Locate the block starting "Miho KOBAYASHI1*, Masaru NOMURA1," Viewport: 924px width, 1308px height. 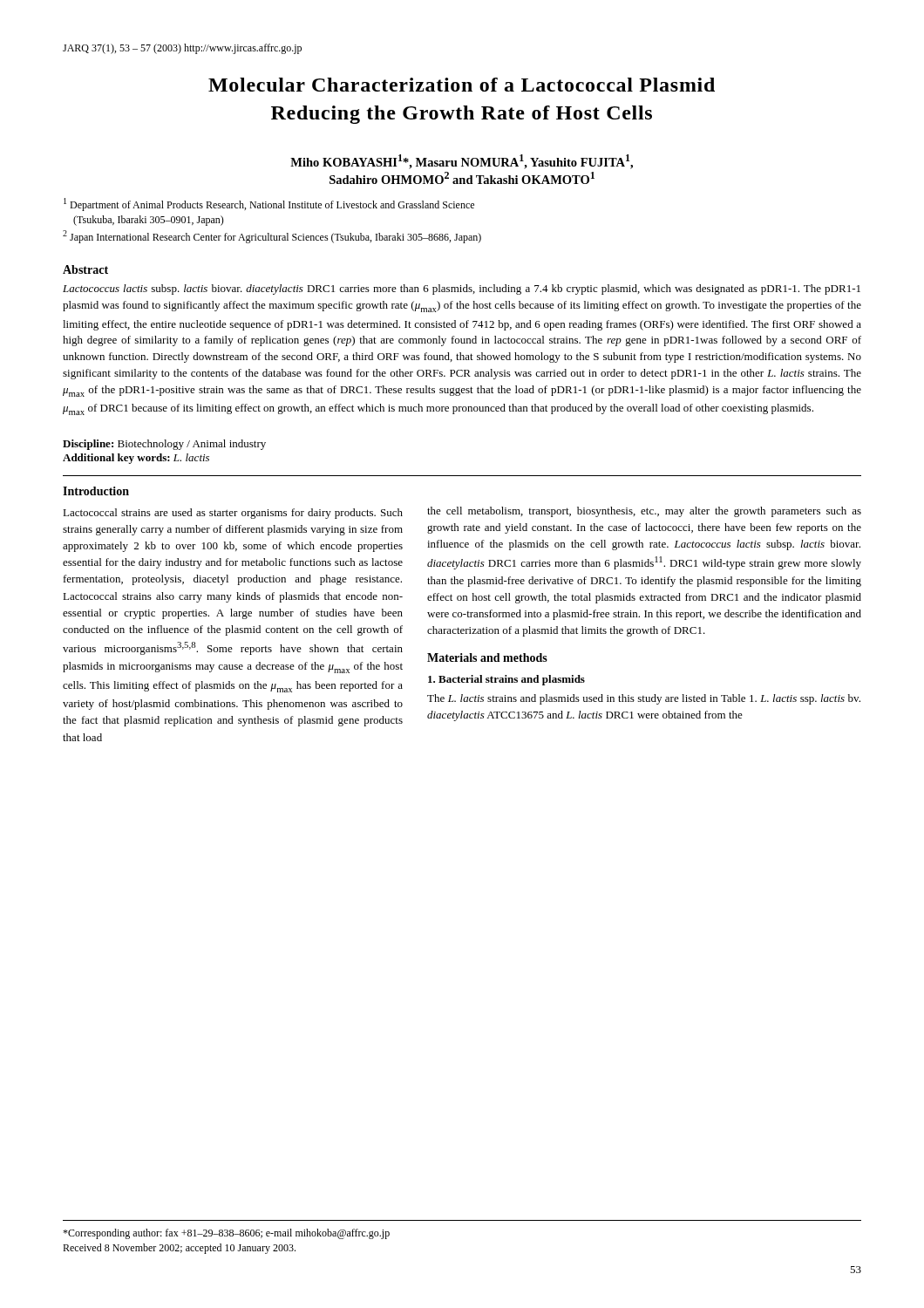tap(462, 170)
